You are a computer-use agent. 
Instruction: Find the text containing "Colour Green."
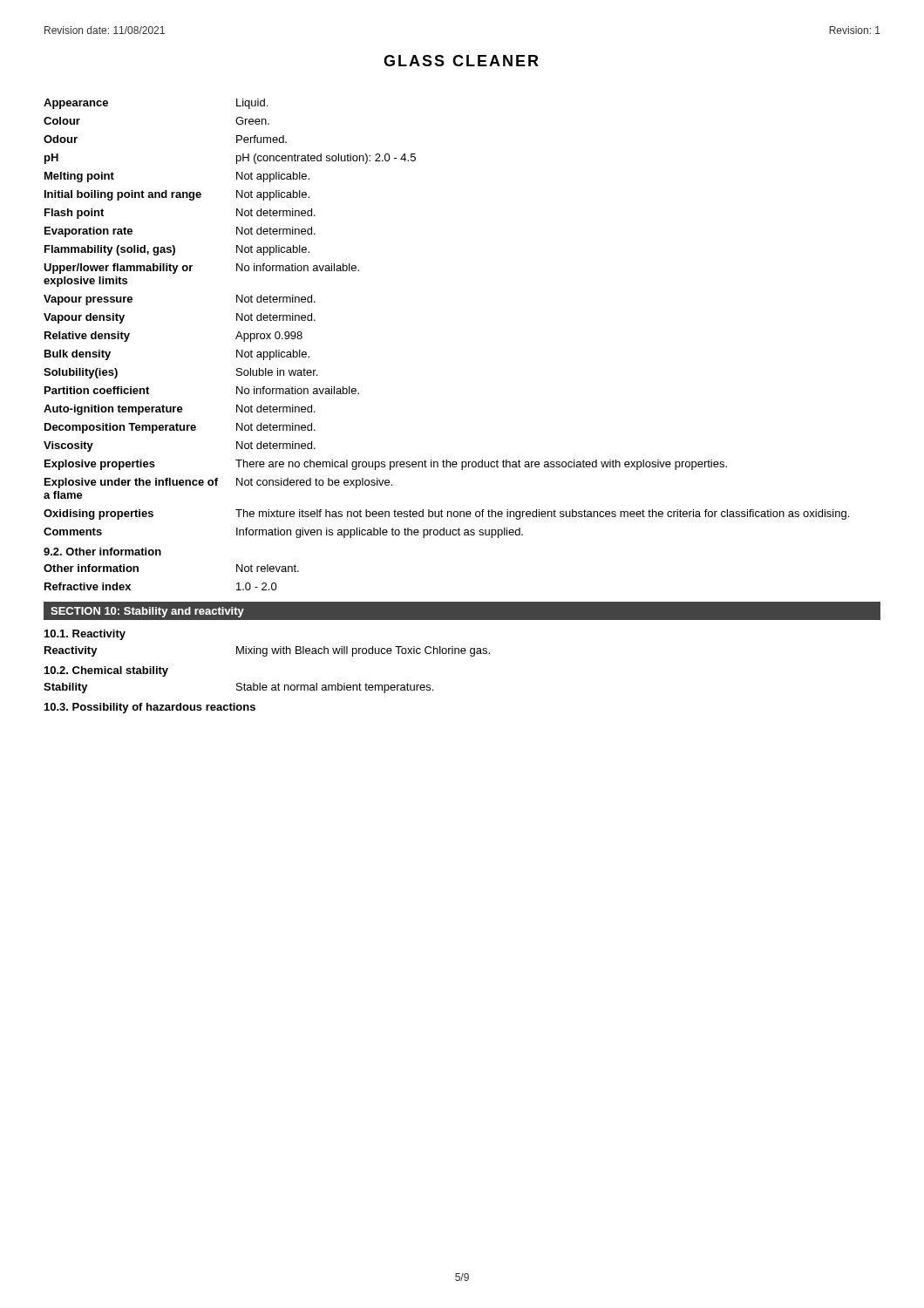pyautogui.click(x=60, y=121)
